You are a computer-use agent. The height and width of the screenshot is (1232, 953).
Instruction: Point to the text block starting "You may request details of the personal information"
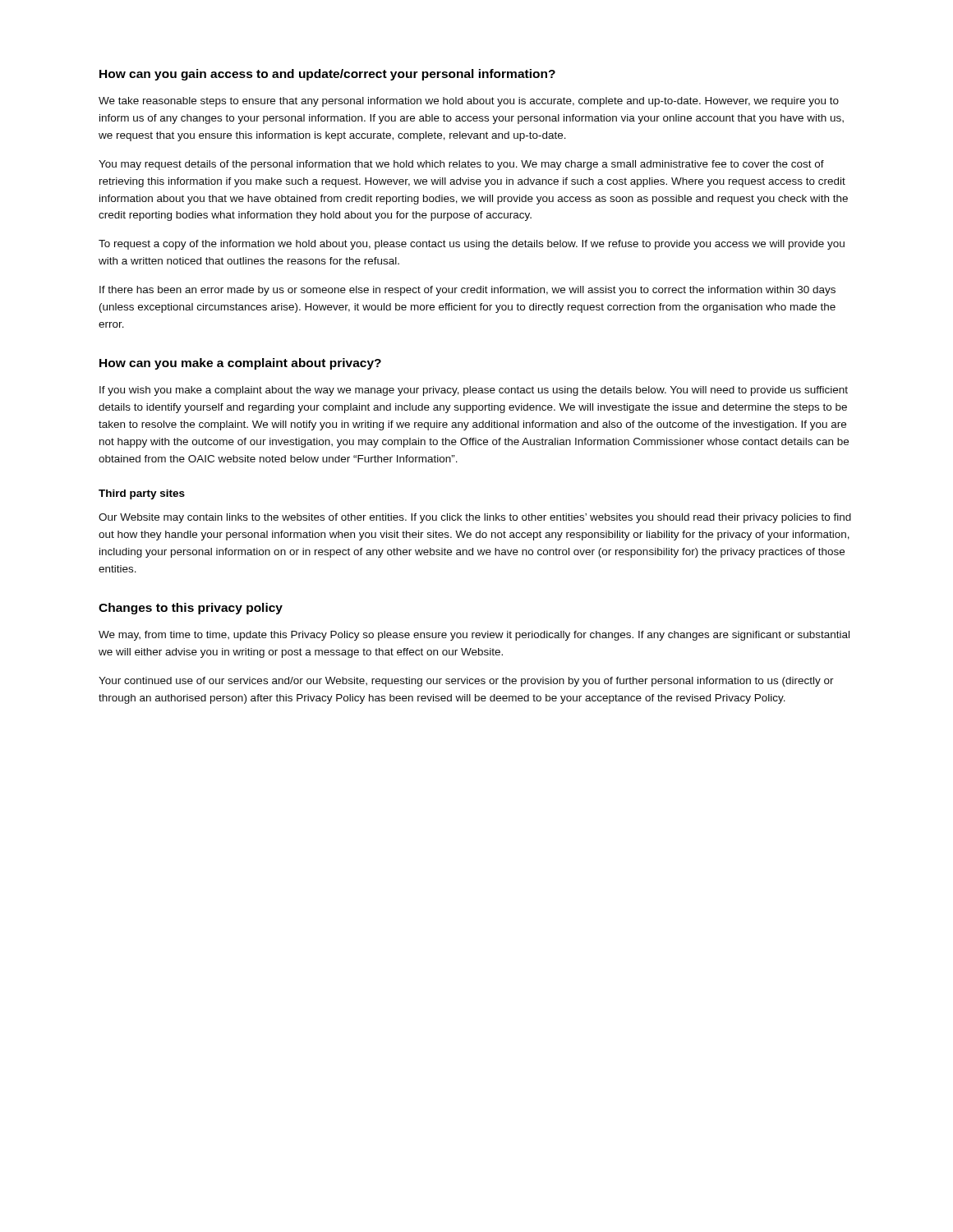point(473,189)
